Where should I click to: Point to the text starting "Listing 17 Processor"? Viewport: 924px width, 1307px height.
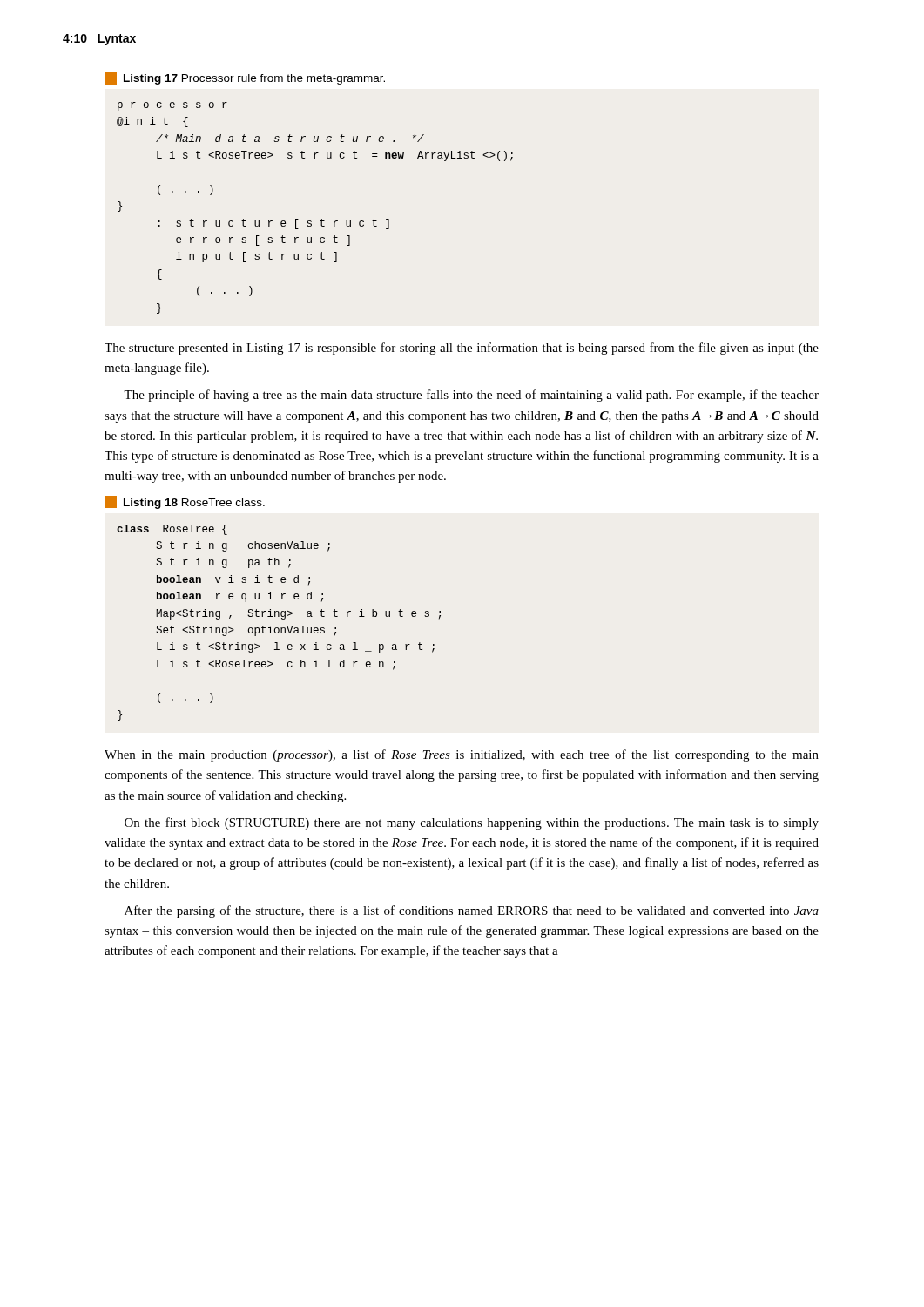[245, 78]
